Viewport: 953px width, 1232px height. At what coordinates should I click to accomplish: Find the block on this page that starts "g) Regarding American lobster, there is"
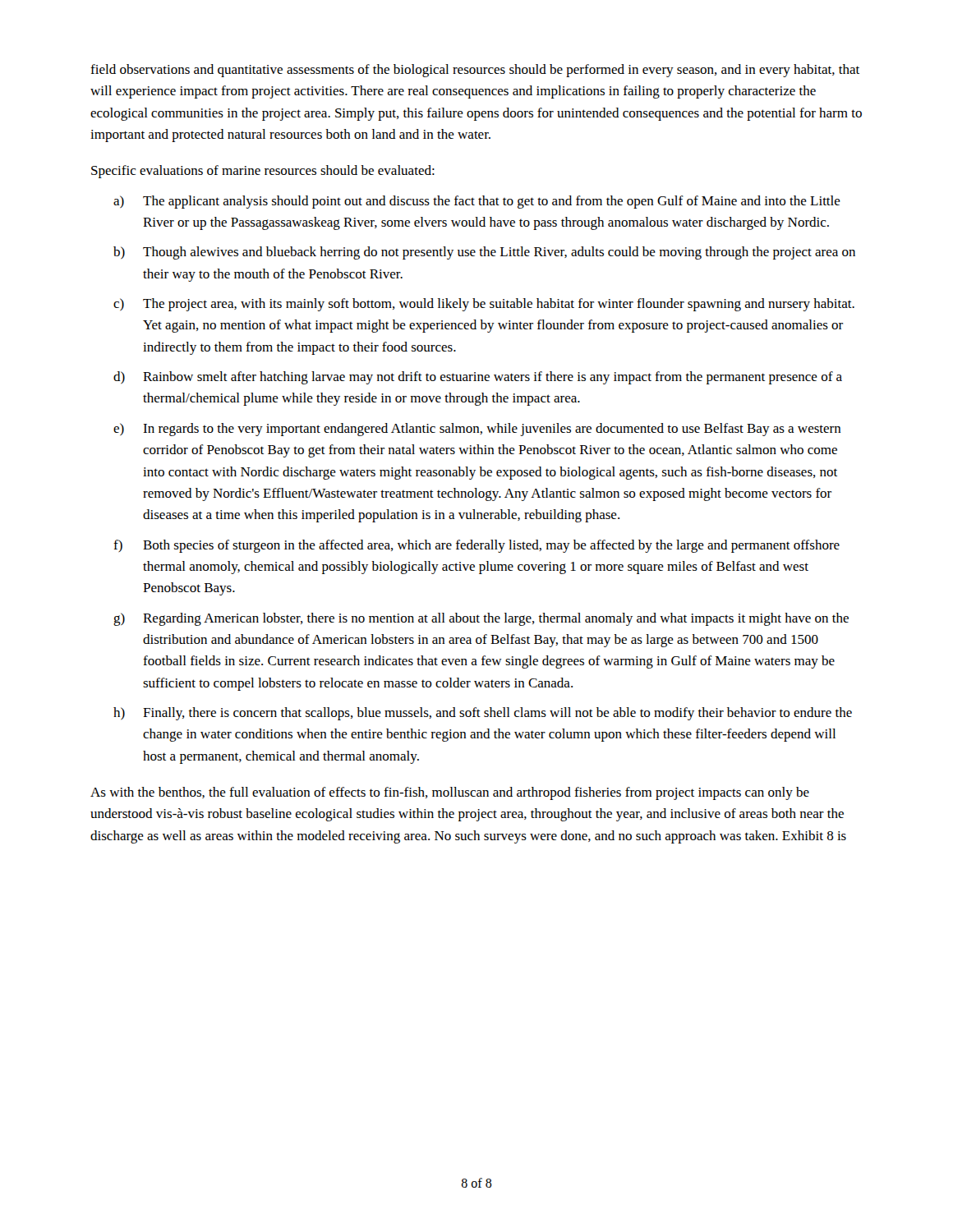(x=476, y=651)
